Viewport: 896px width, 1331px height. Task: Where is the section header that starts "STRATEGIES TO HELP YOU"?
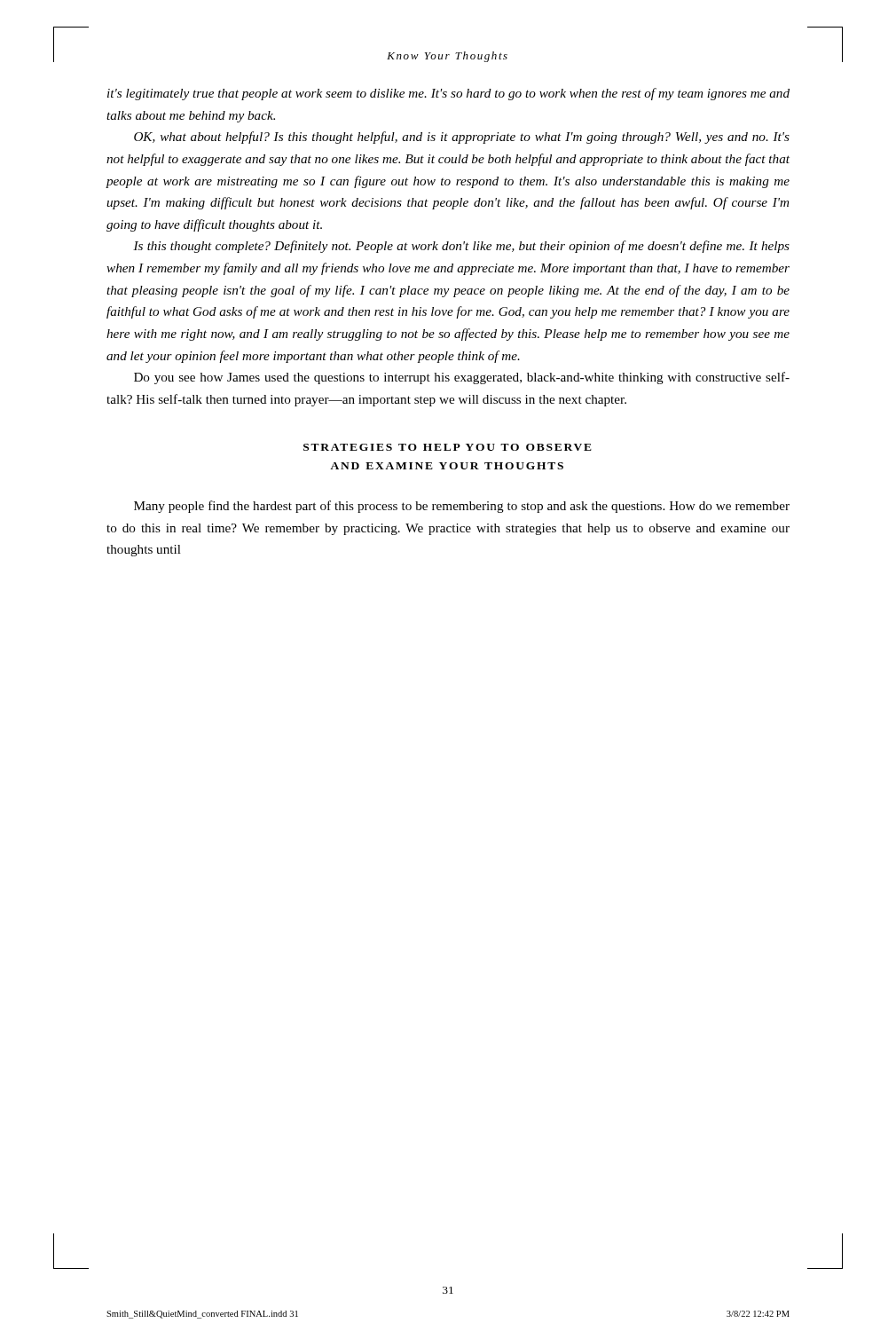point(448,456)
